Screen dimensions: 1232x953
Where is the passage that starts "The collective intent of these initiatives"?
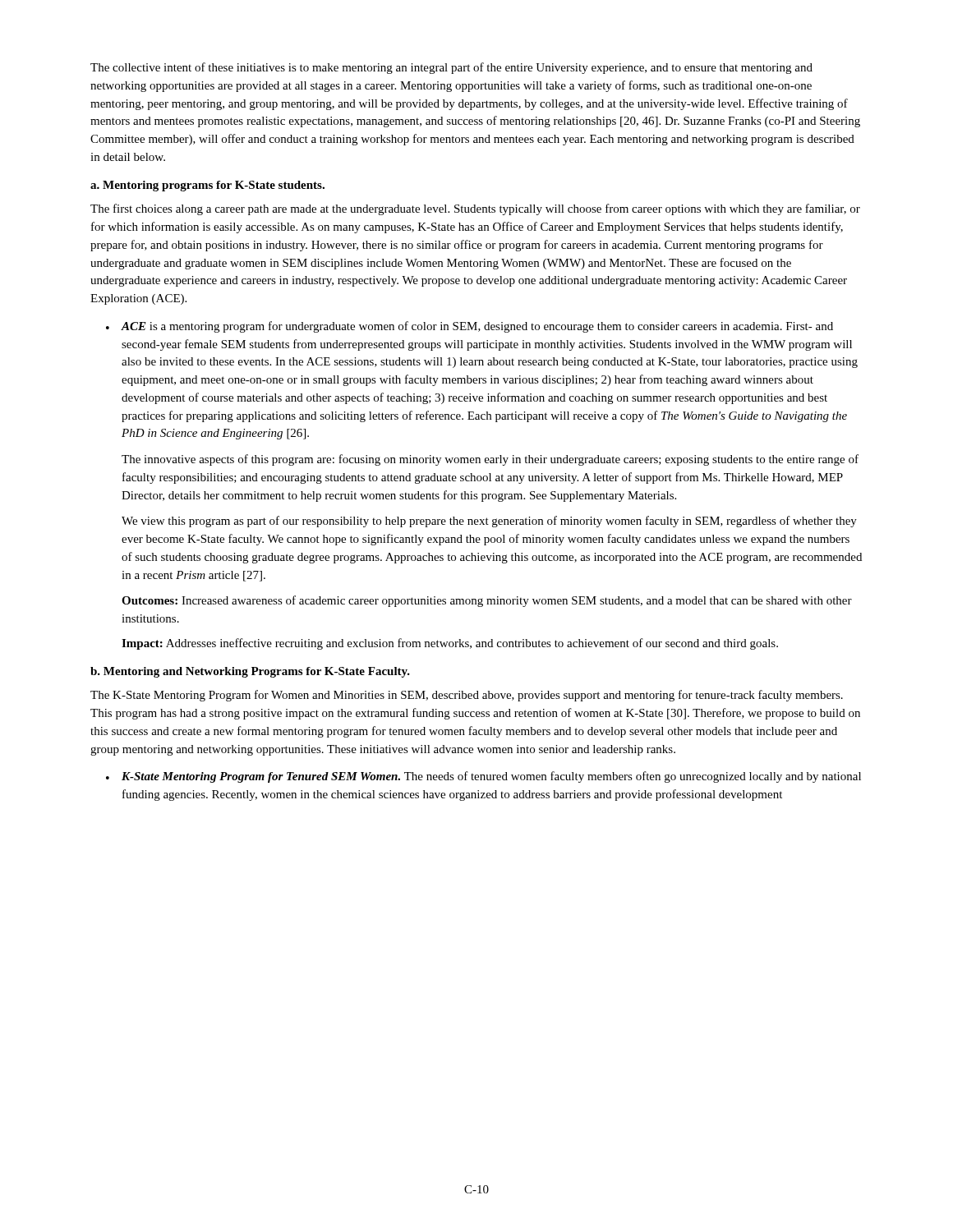point(475,112)
